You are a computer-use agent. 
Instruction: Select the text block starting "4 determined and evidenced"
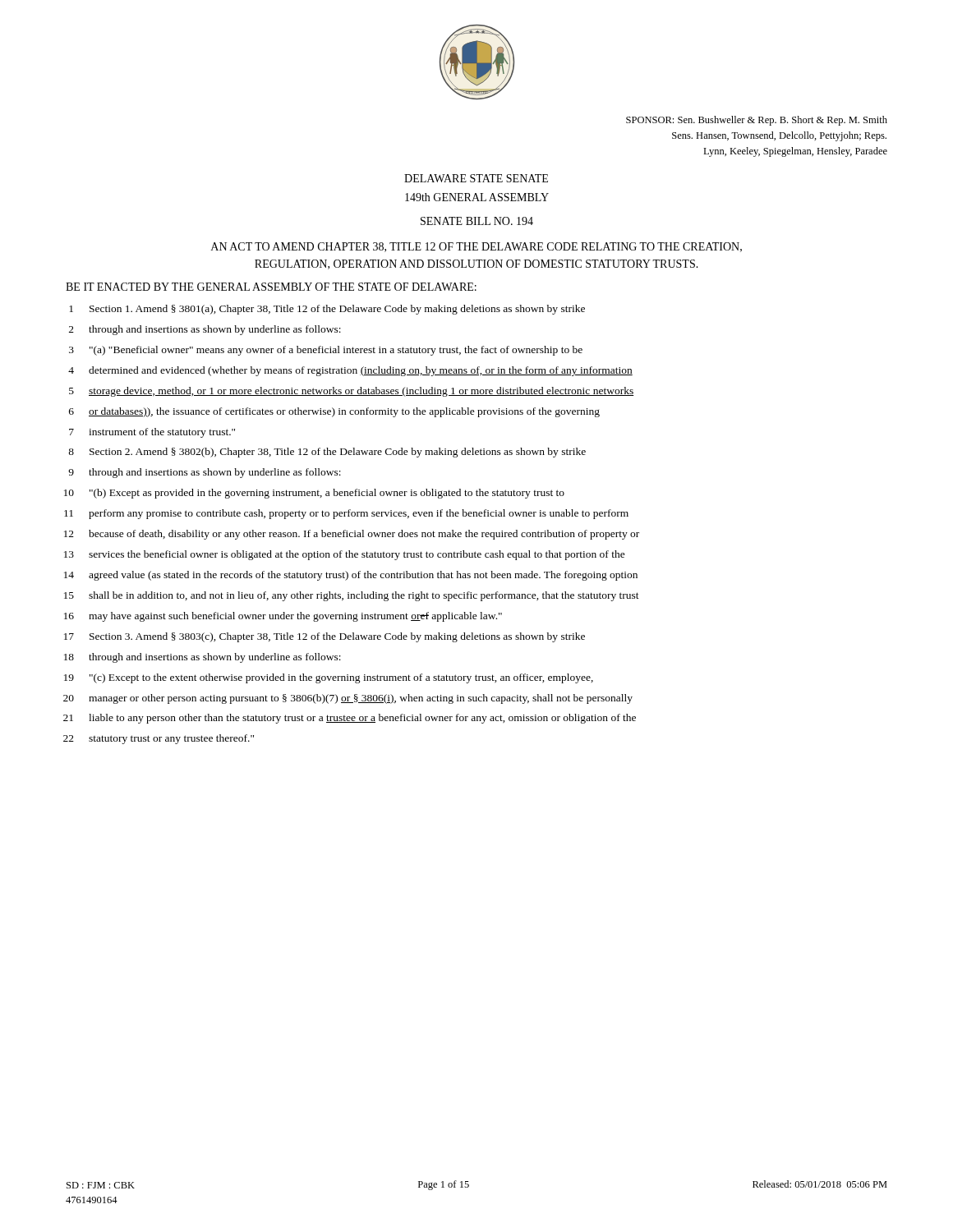coord(468,371)
